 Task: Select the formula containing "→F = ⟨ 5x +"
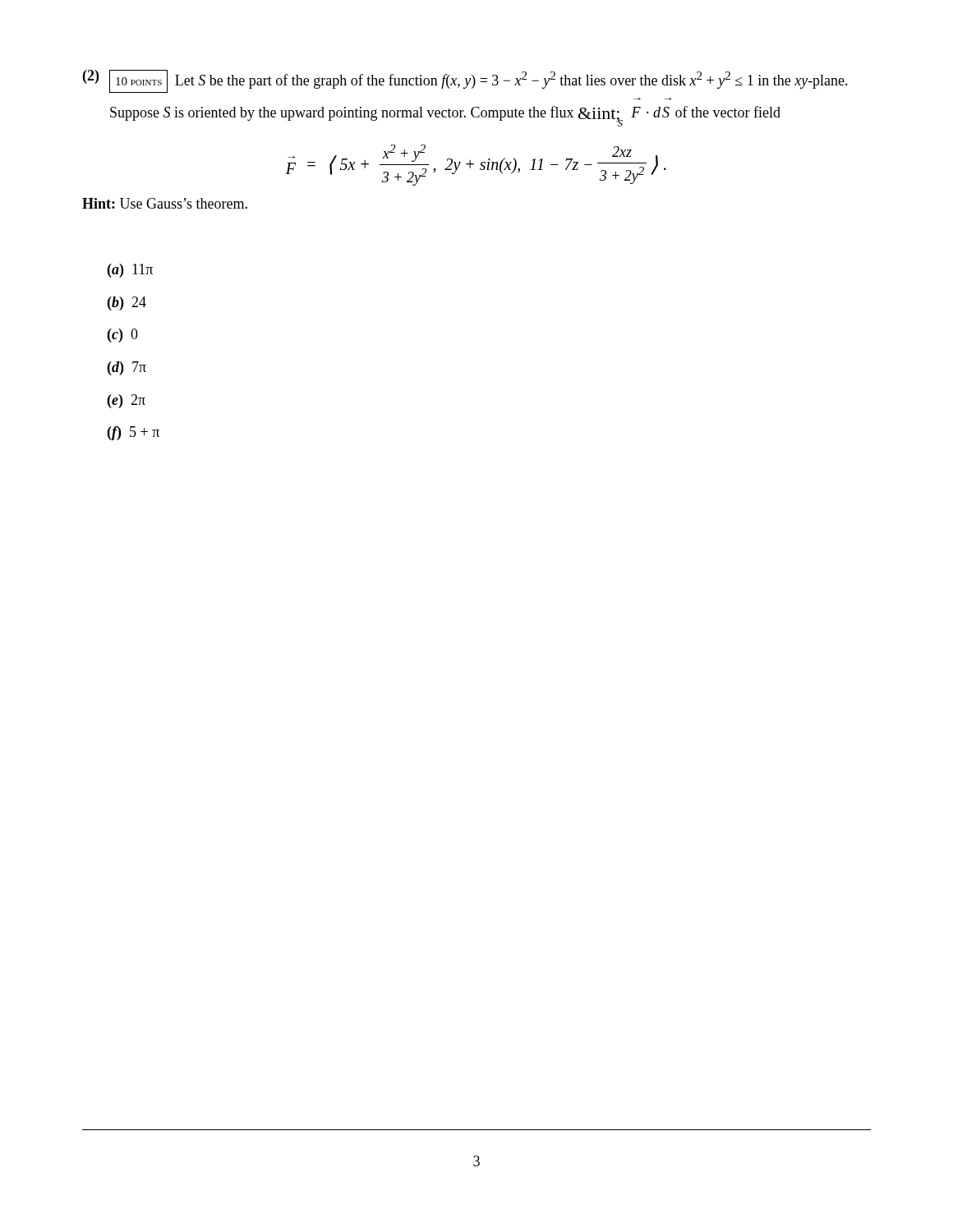tap(476, 164)
